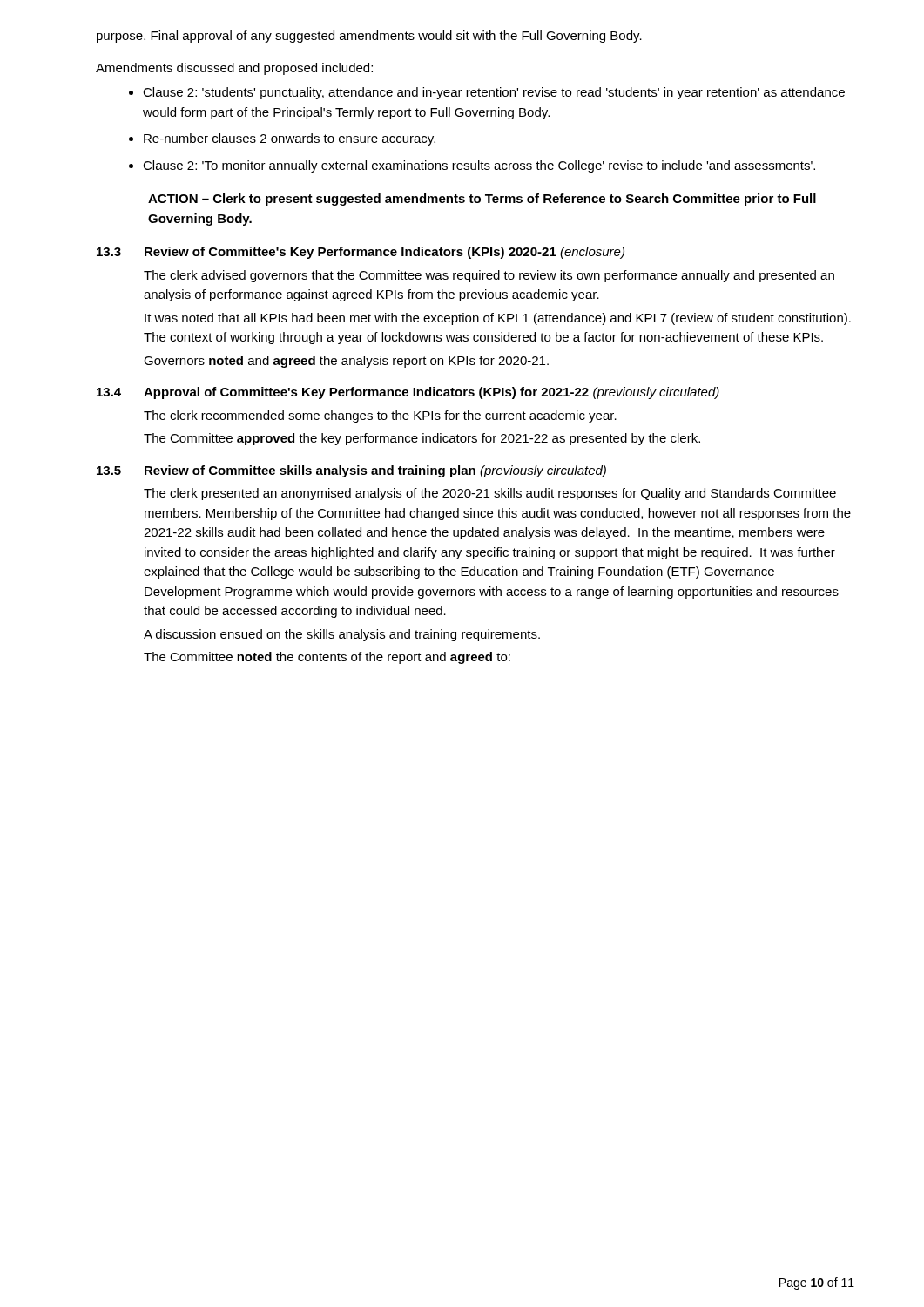Where is the passage that starts "ACTION – Clerk to"?

tap(482, 208)
